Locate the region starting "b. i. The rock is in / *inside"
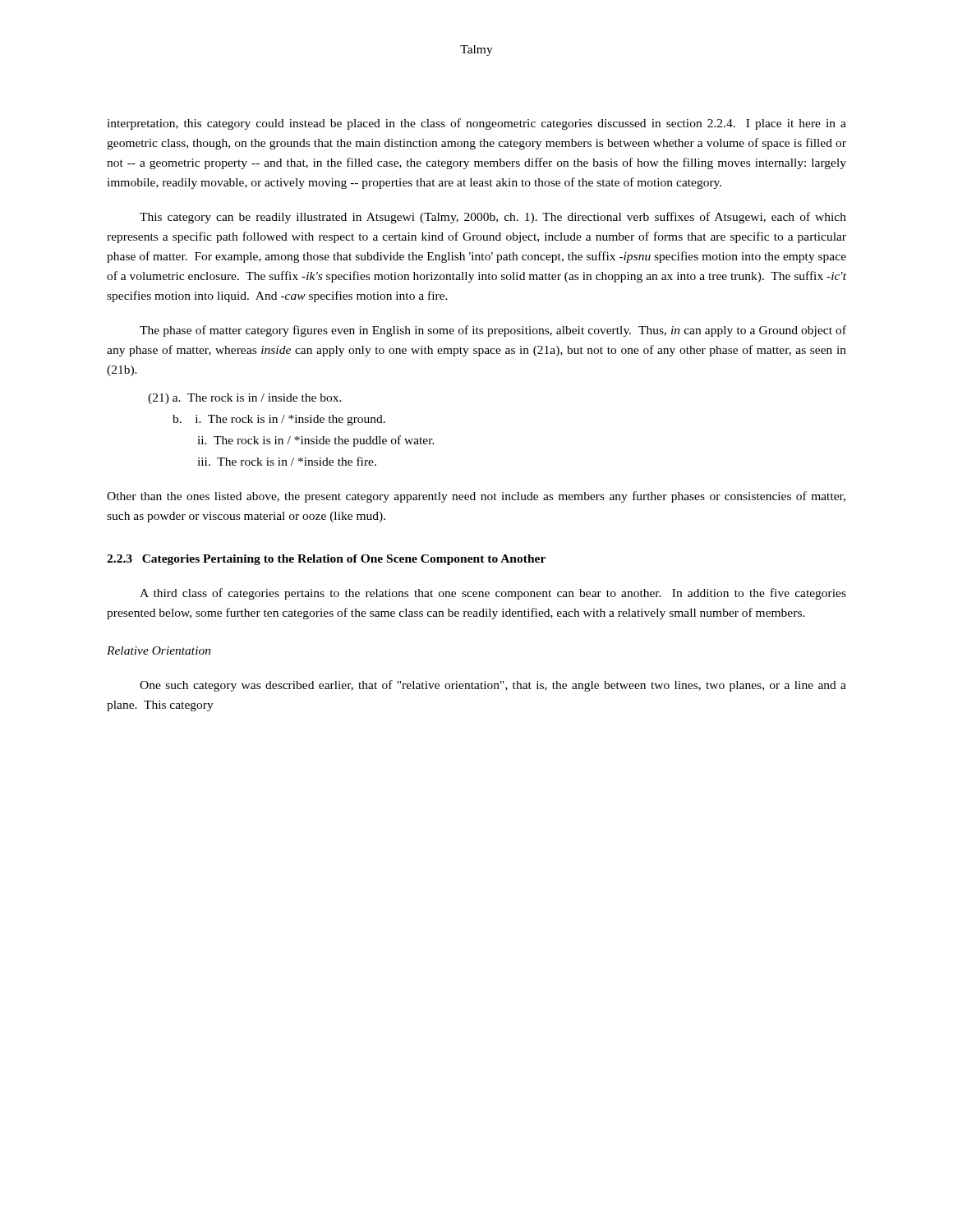953x1232 pixels. [x=279, y=419]
